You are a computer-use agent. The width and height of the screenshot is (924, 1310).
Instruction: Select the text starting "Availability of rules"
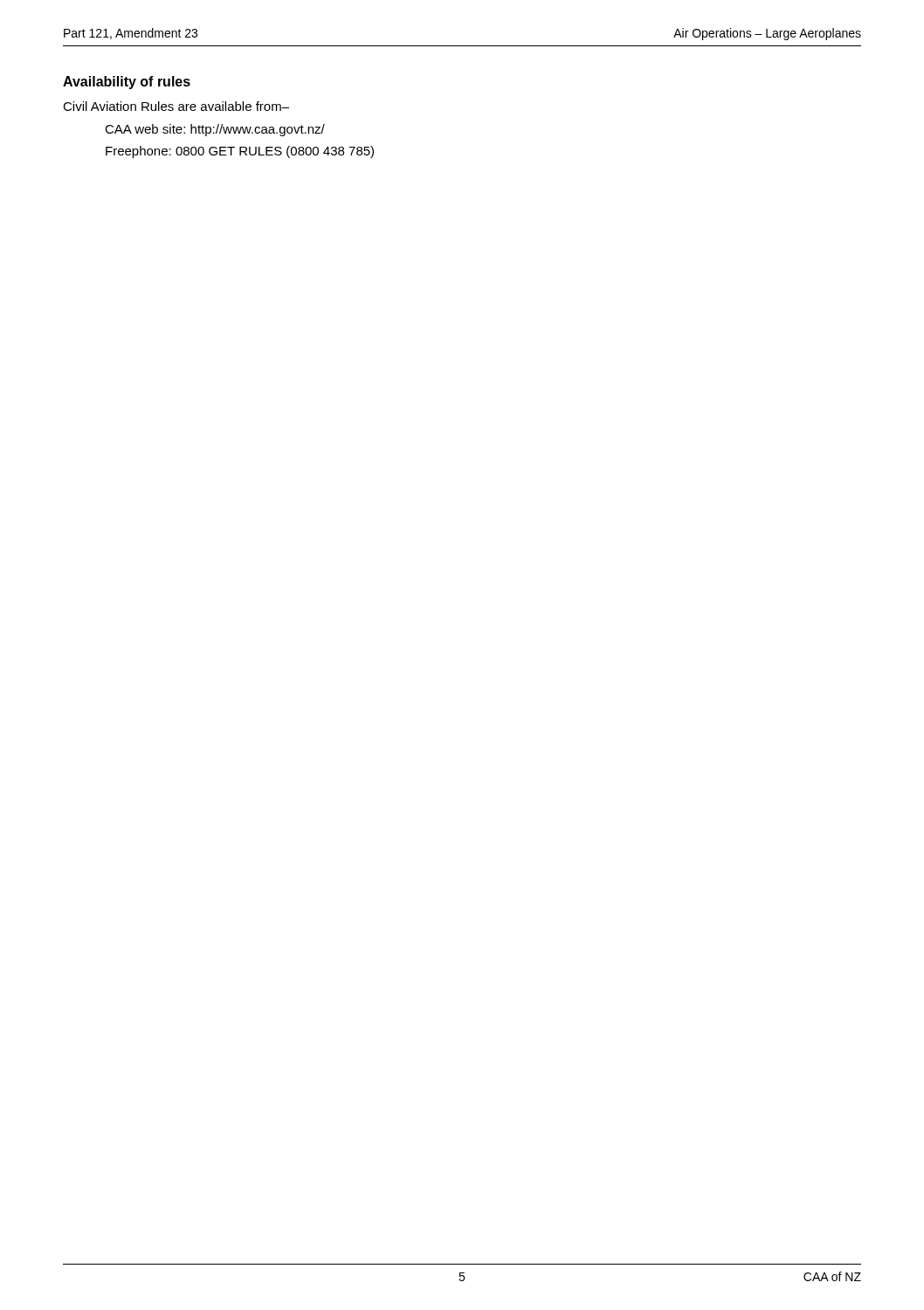tap(127, 82)
